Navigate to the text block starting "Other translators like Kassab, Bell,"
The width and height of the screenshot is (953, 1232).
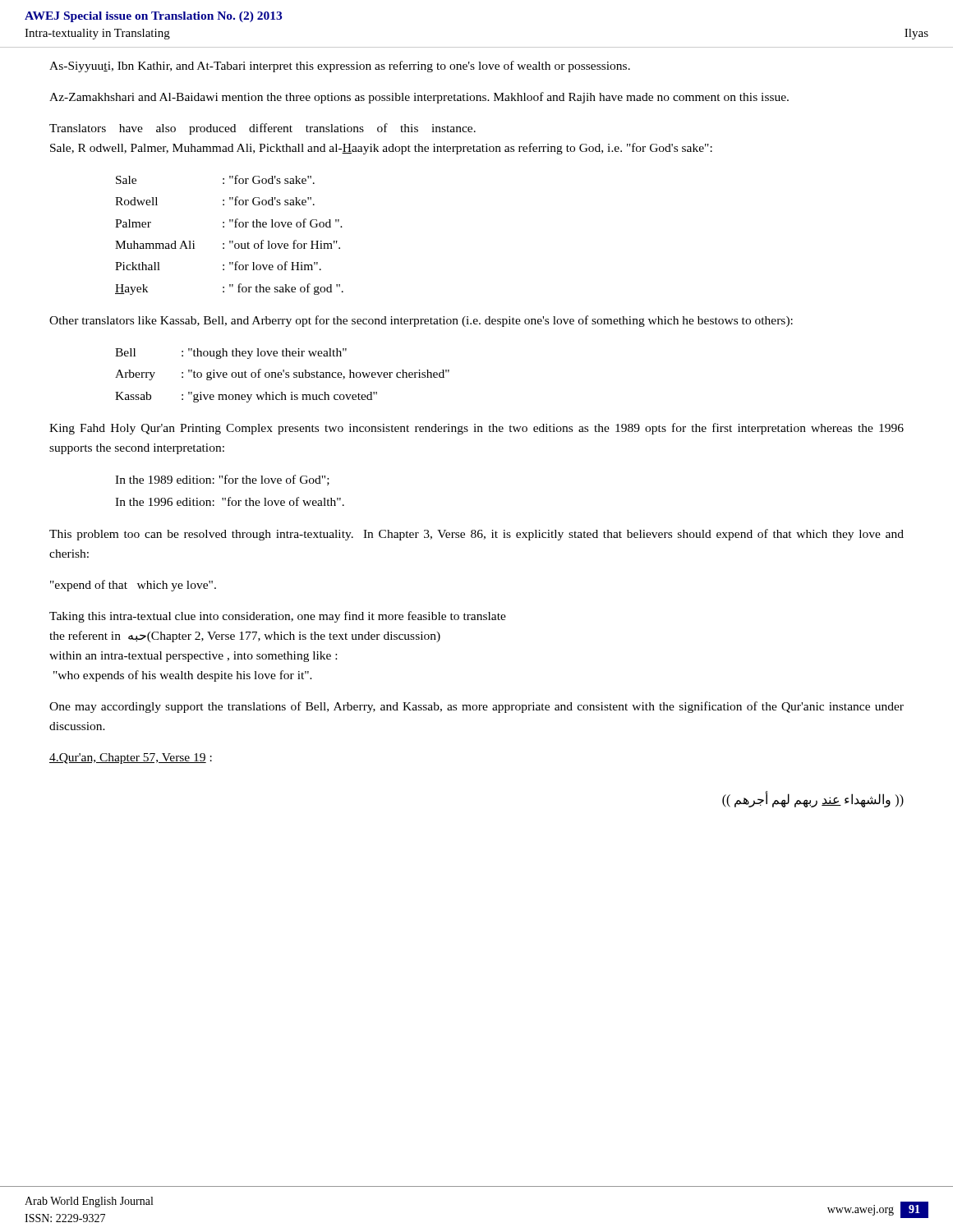(421, 320)
